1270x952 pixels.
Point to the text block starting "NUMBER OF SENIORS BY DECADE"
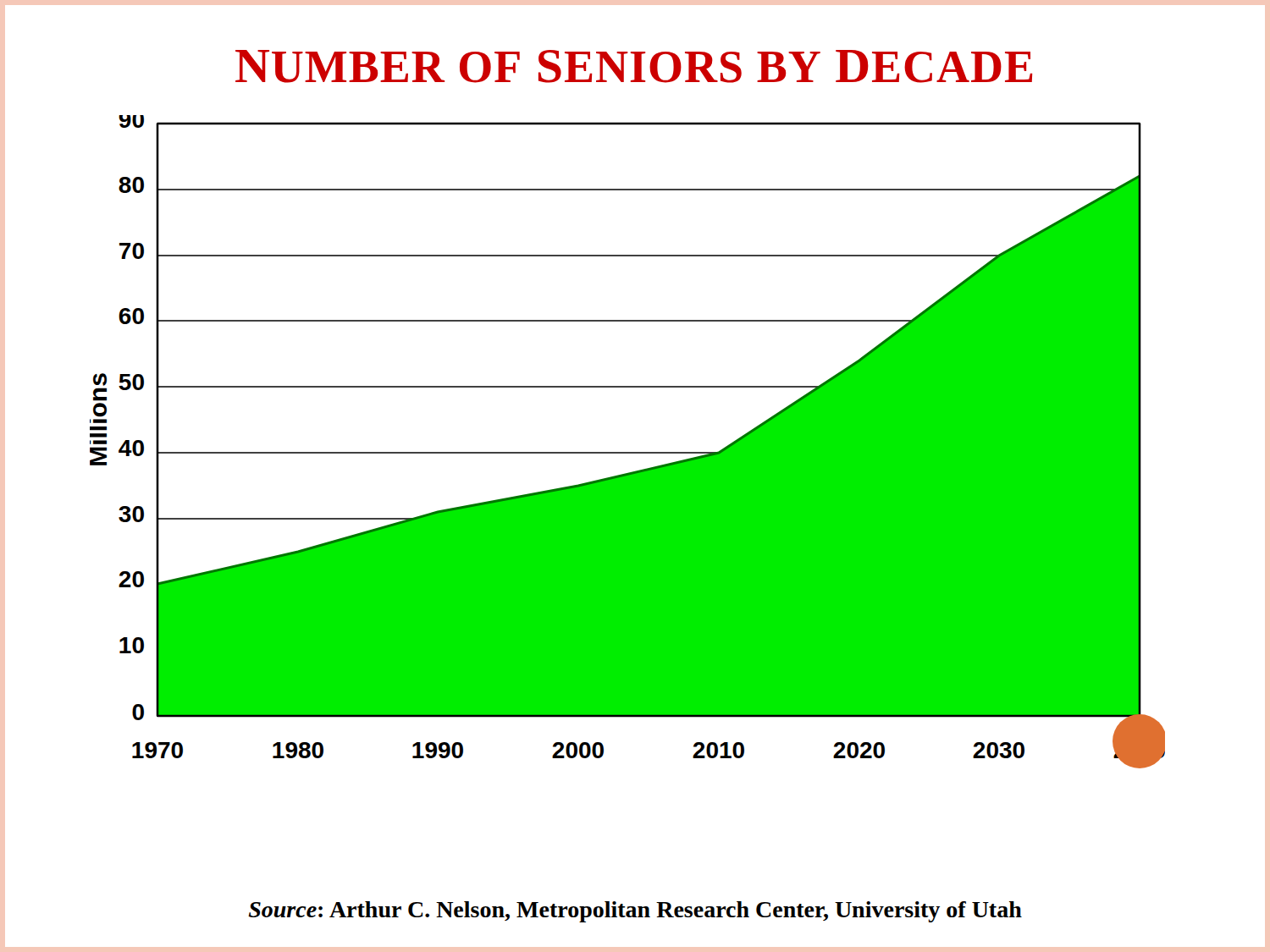tap(635, 66)
